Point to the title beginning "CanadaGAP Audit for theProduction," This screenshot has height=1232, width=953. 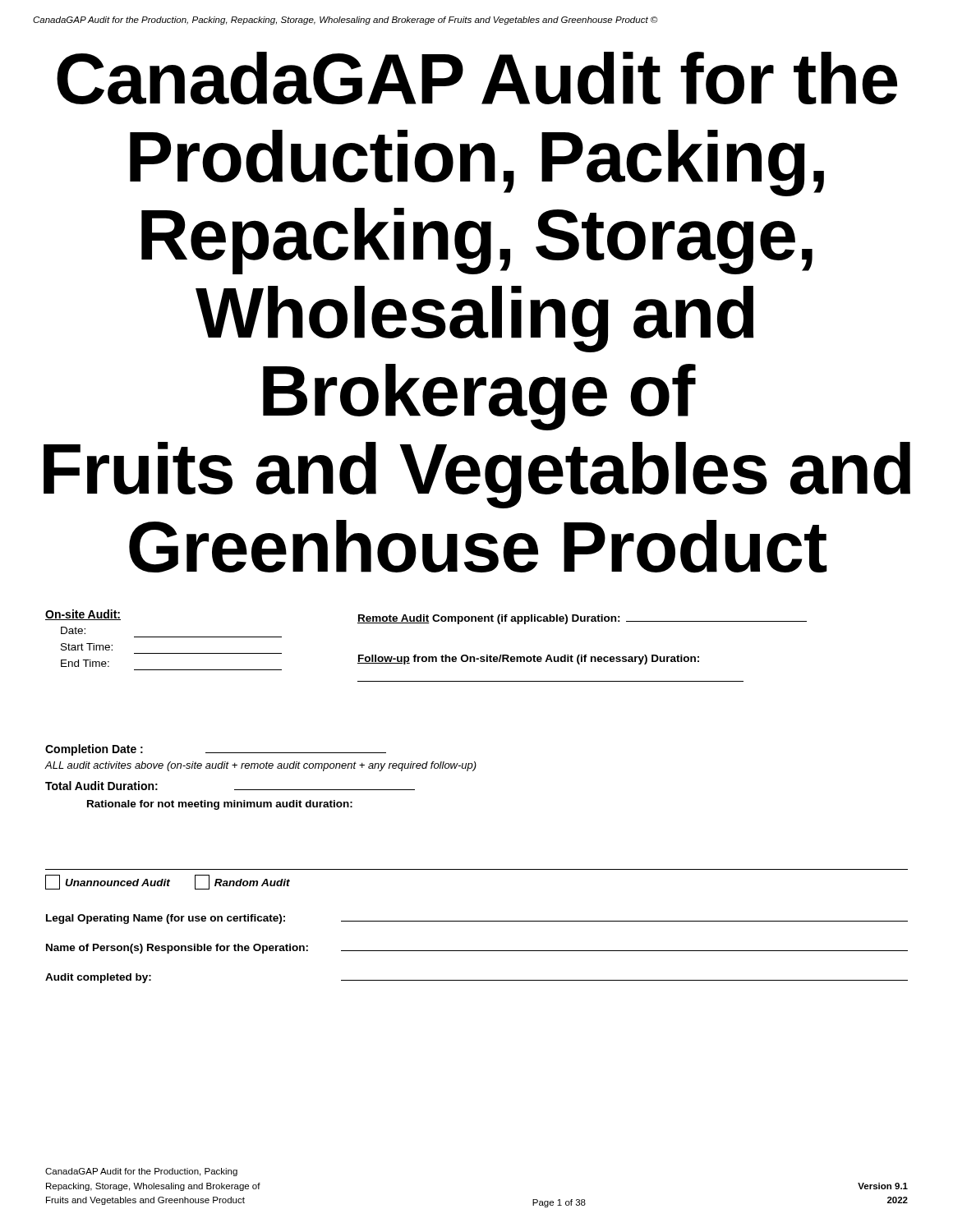(476, 313)
